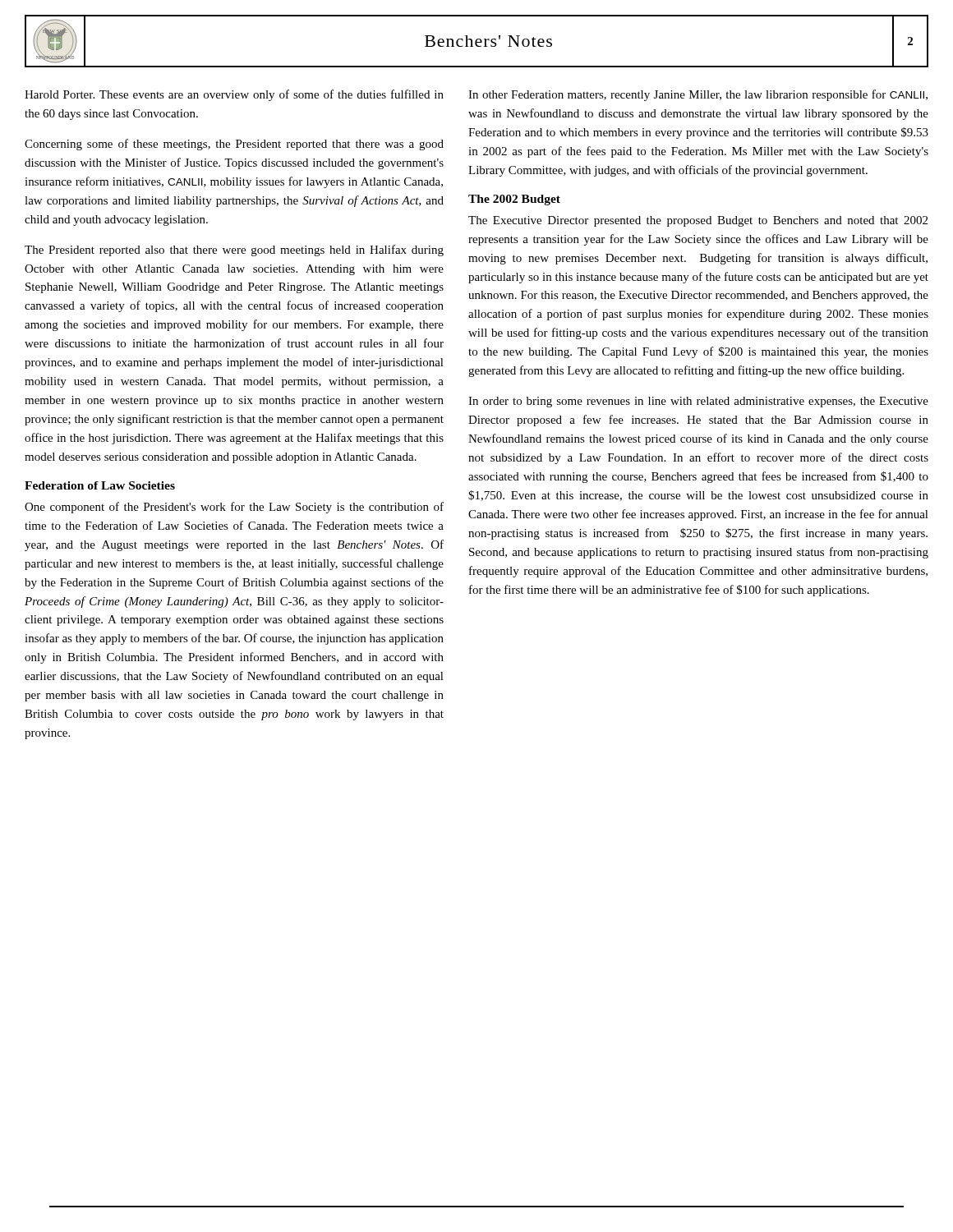Point to the text starting "One component of the President's work for"

[x=234, y=620]
